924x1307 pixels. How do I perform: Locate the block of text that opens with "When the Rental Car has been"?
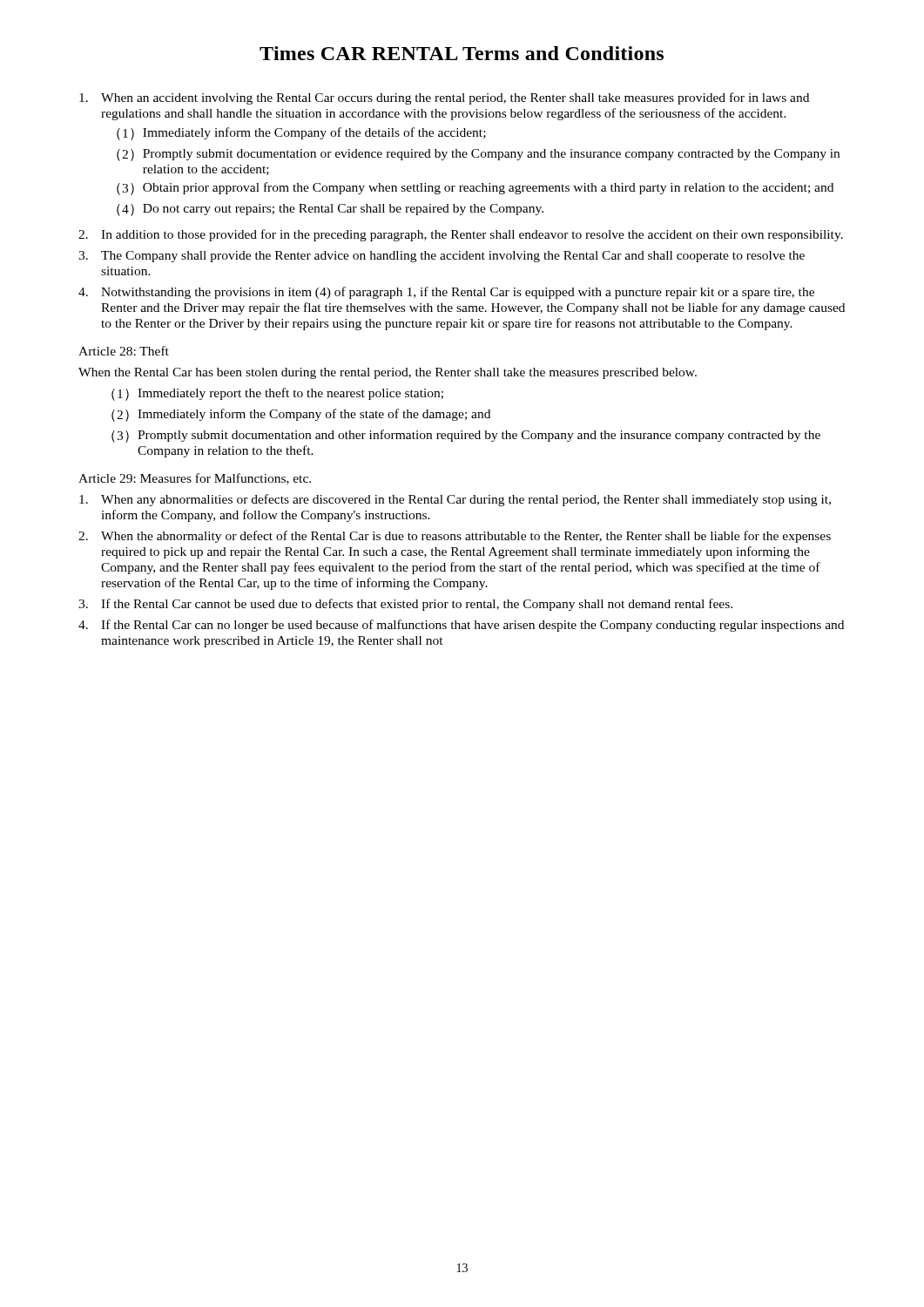[388, 372]
